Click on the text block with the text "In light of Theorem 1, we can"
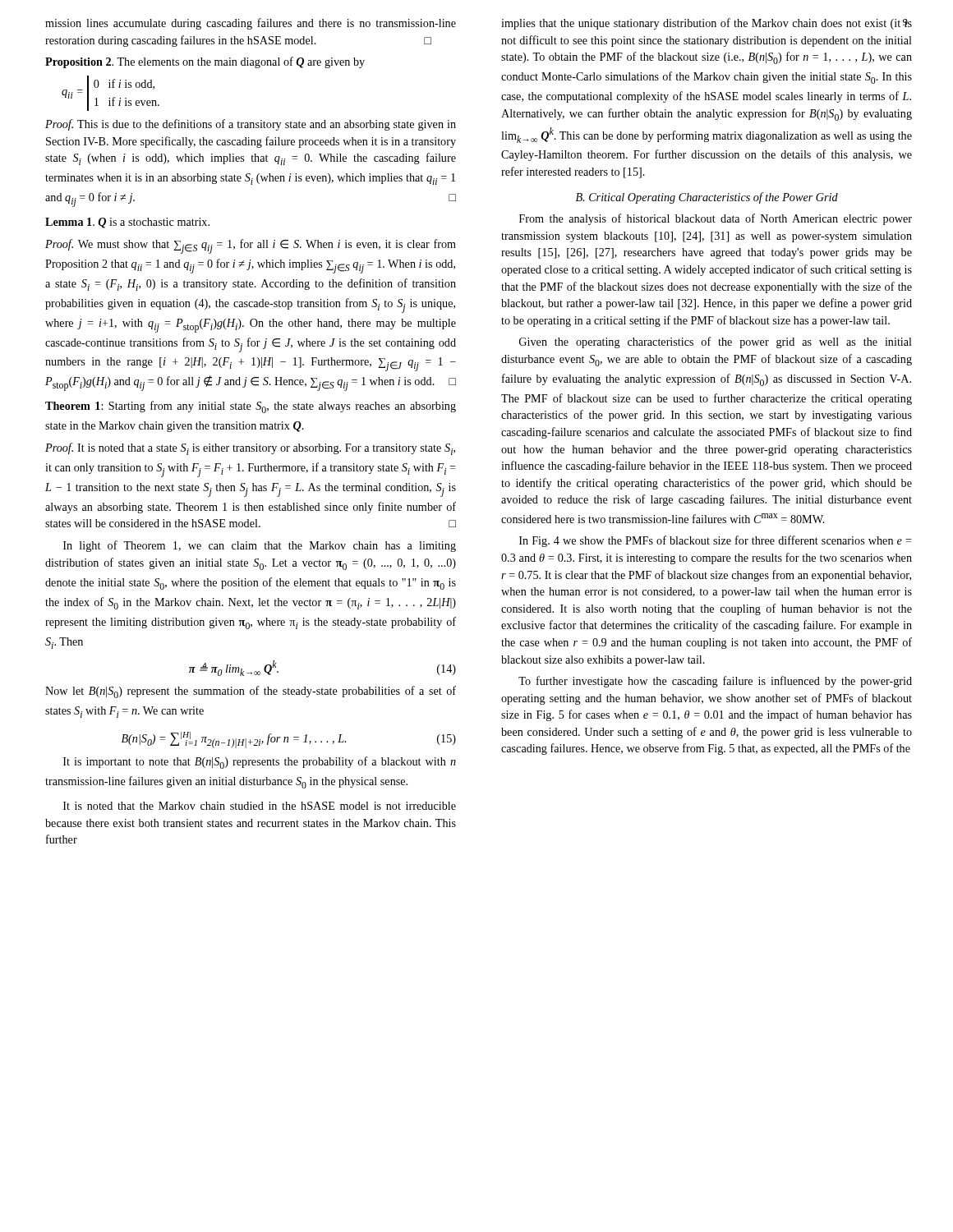953x1232 pixels. [251, 595]
